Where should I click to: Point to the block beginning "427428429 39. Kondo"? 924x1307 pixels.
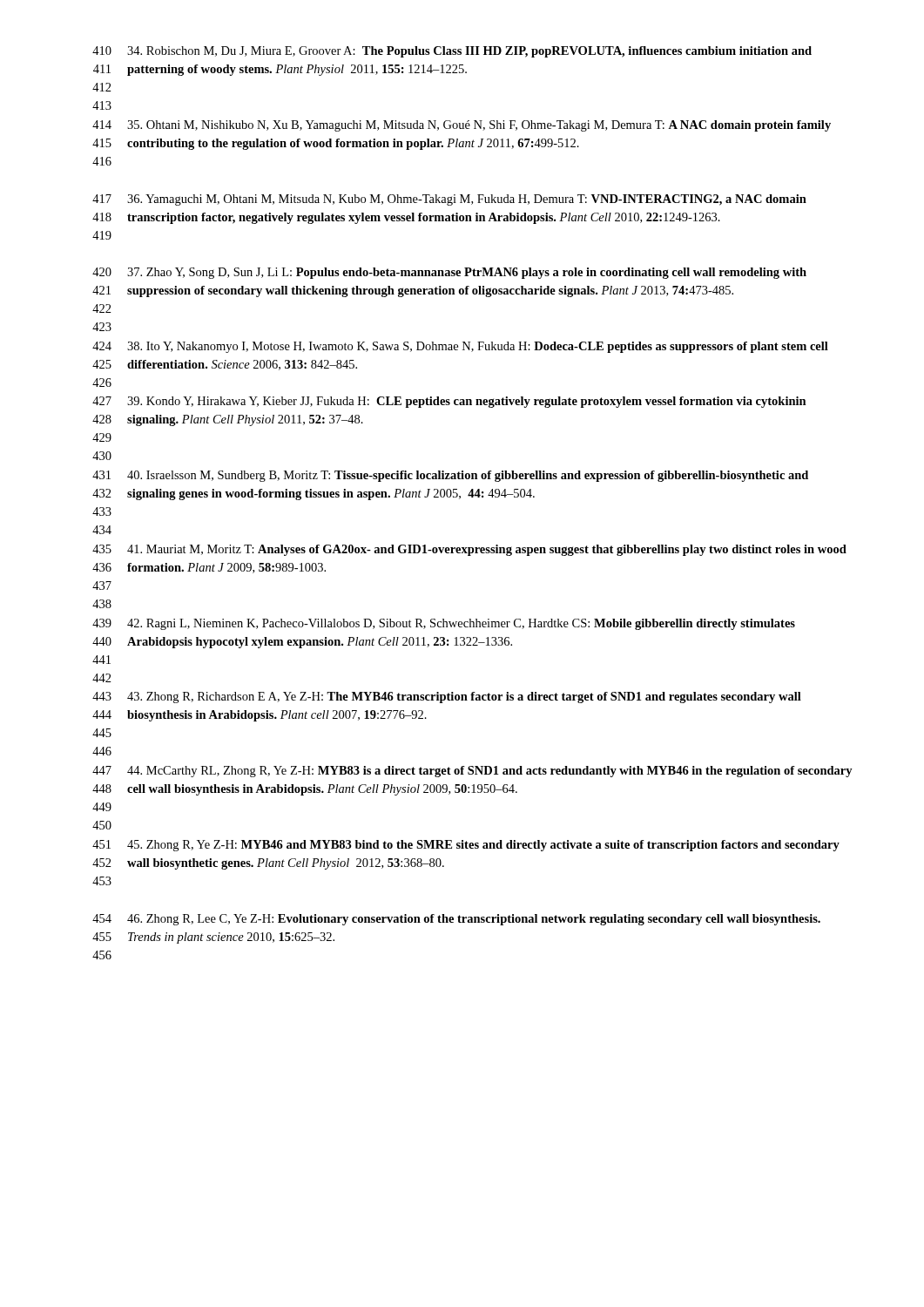click(449, 402)
